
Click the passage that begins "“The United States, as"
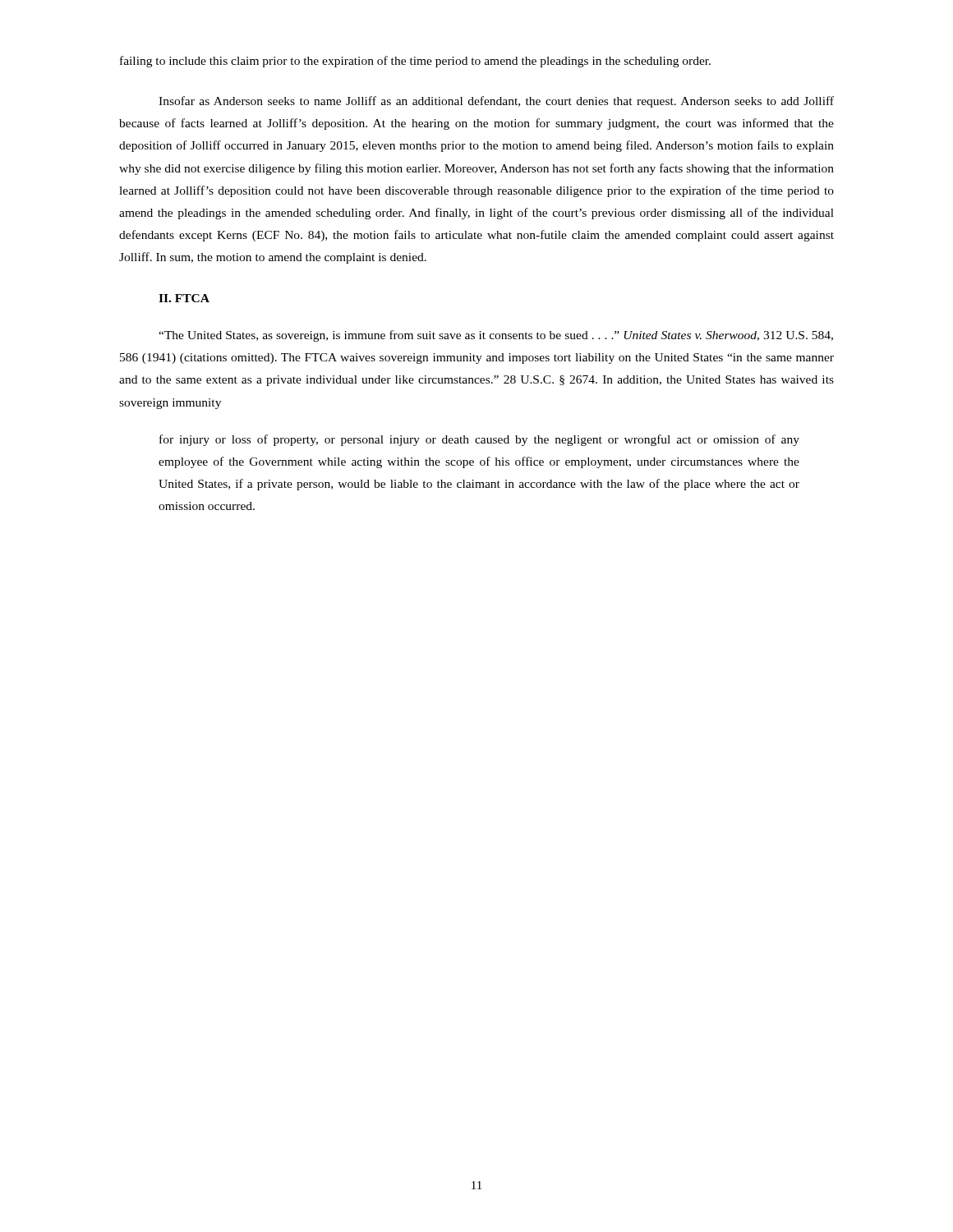coord(476,368)
